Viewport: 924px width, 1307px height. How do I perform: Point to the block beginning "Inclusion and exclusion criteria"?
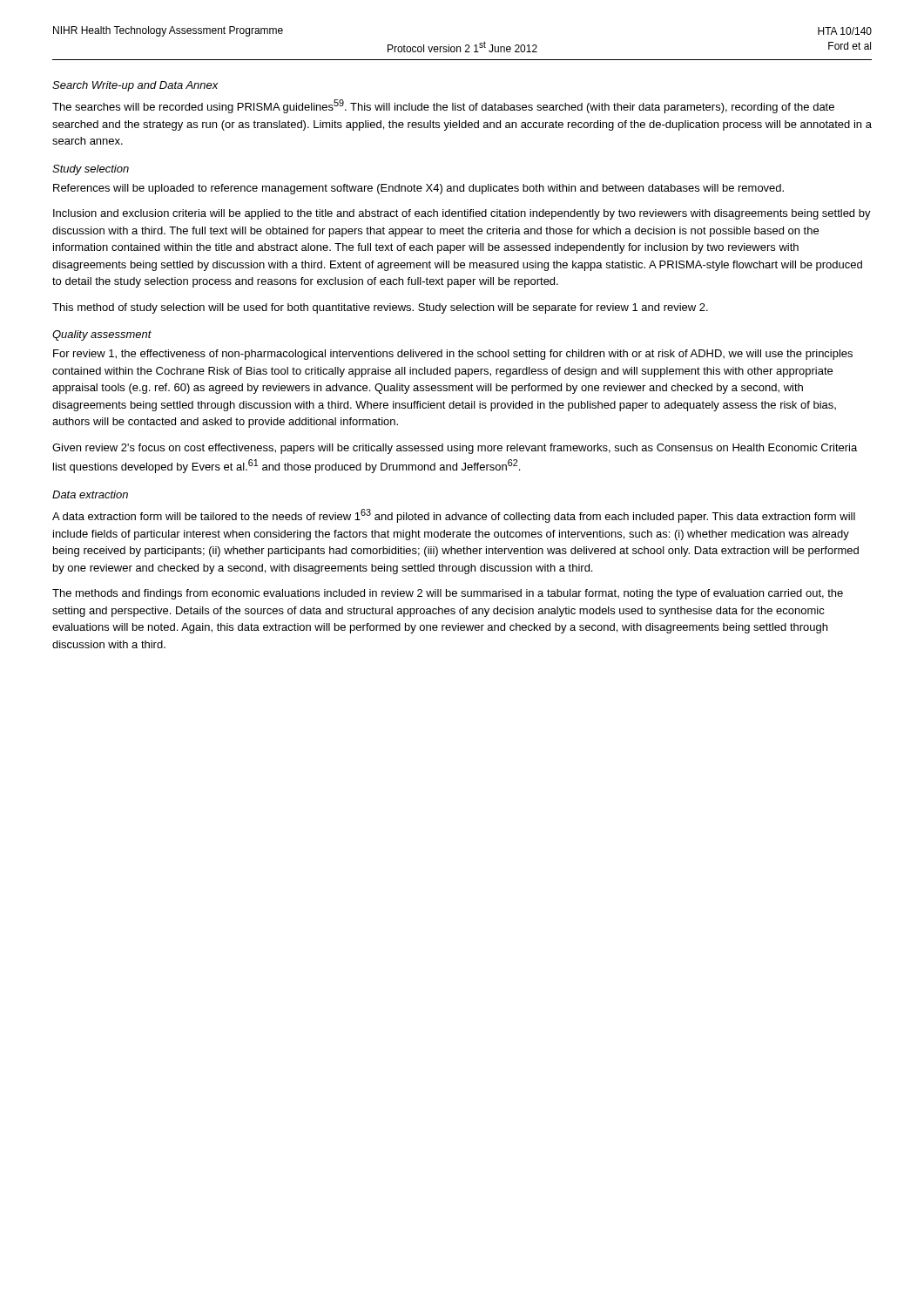(461, 247)
